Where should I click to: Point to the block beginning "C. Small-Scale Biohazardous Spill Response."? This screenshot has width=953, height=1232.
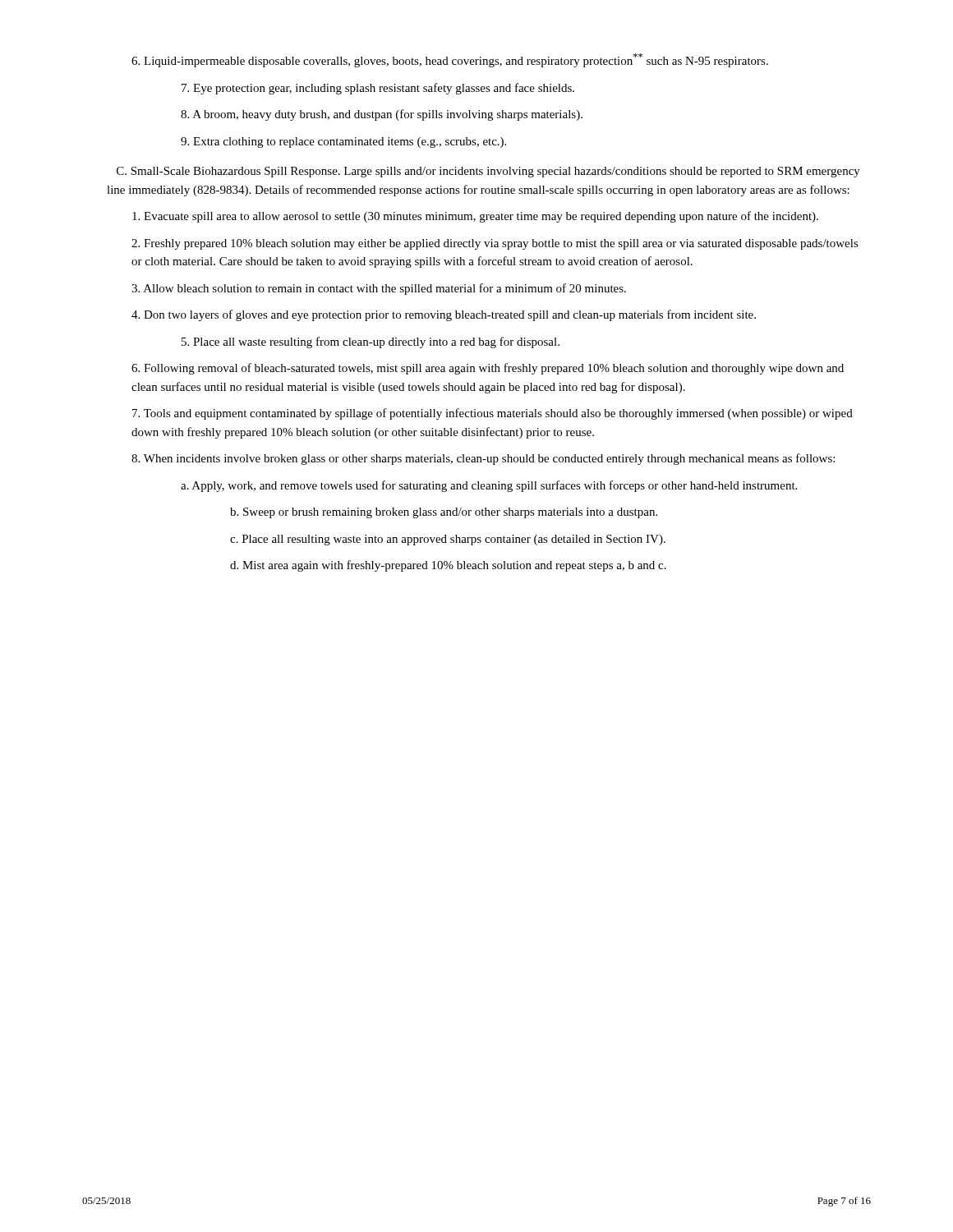(483, 180)
